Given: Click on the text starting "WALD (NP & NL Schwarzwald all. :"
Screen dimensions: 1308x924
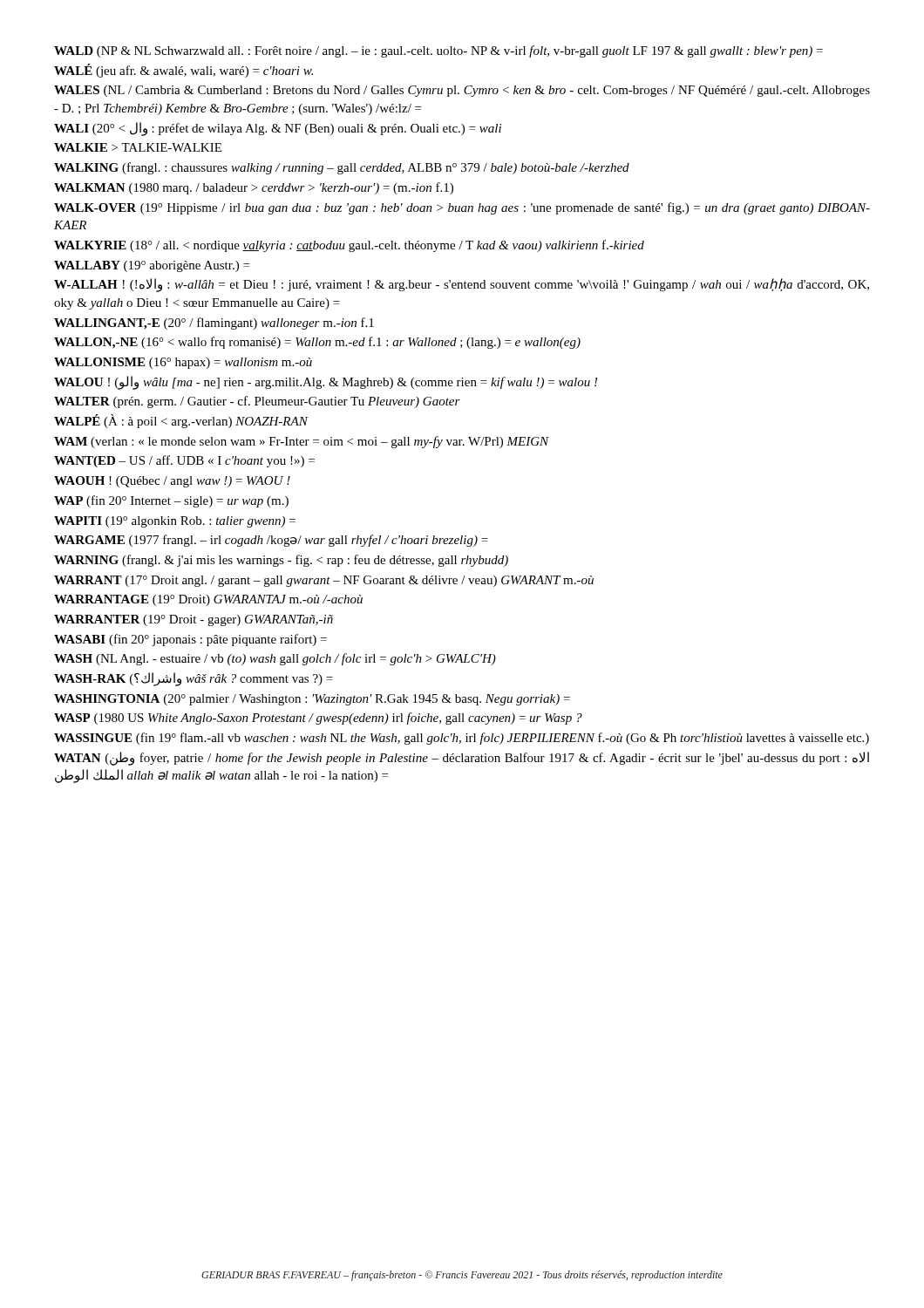Looking at the screenshot, I should pyautogui.click(x=439, y=51).
